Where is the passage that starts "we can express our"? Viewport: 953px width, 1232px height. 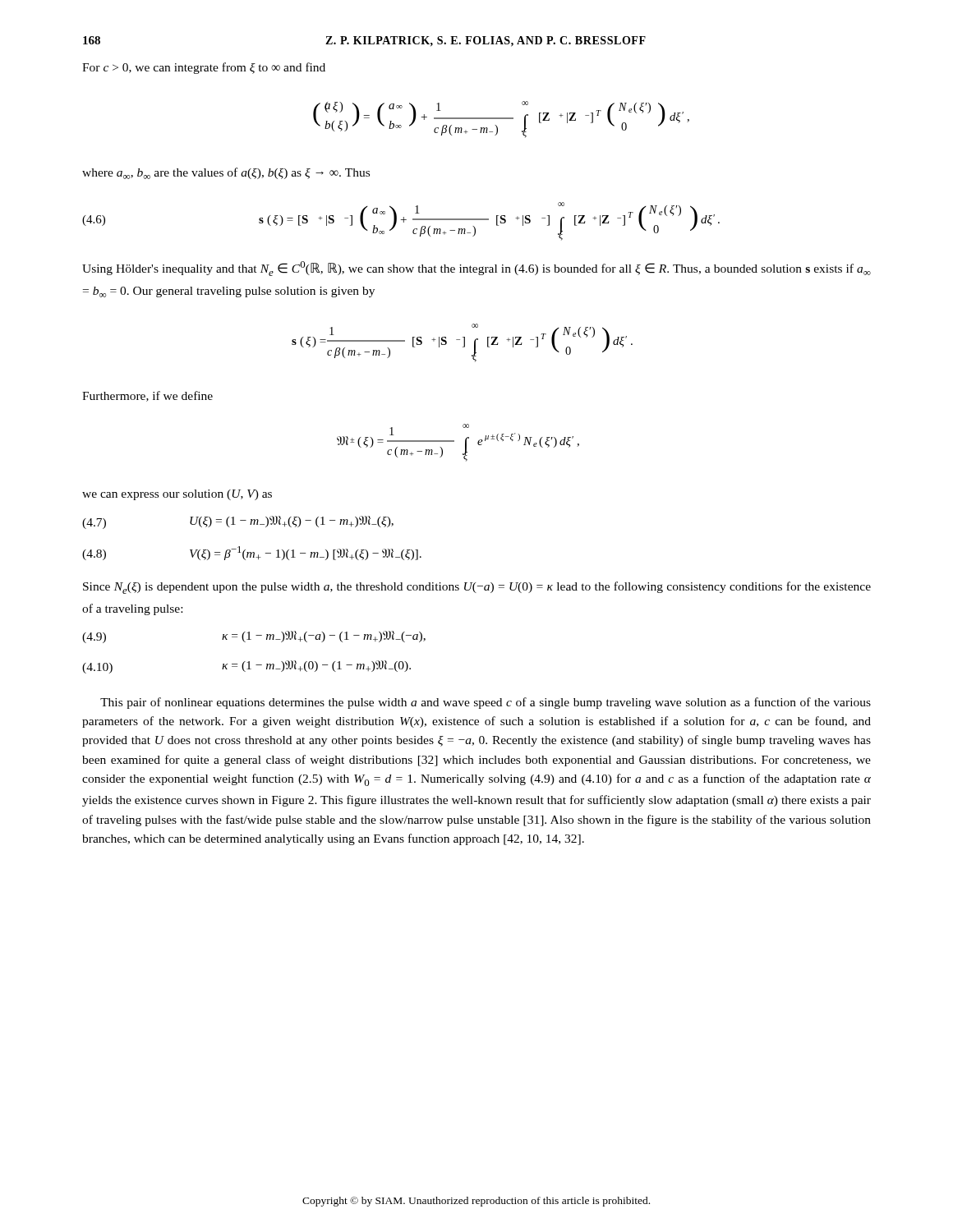pyautogui.click(x=177, y=493)
